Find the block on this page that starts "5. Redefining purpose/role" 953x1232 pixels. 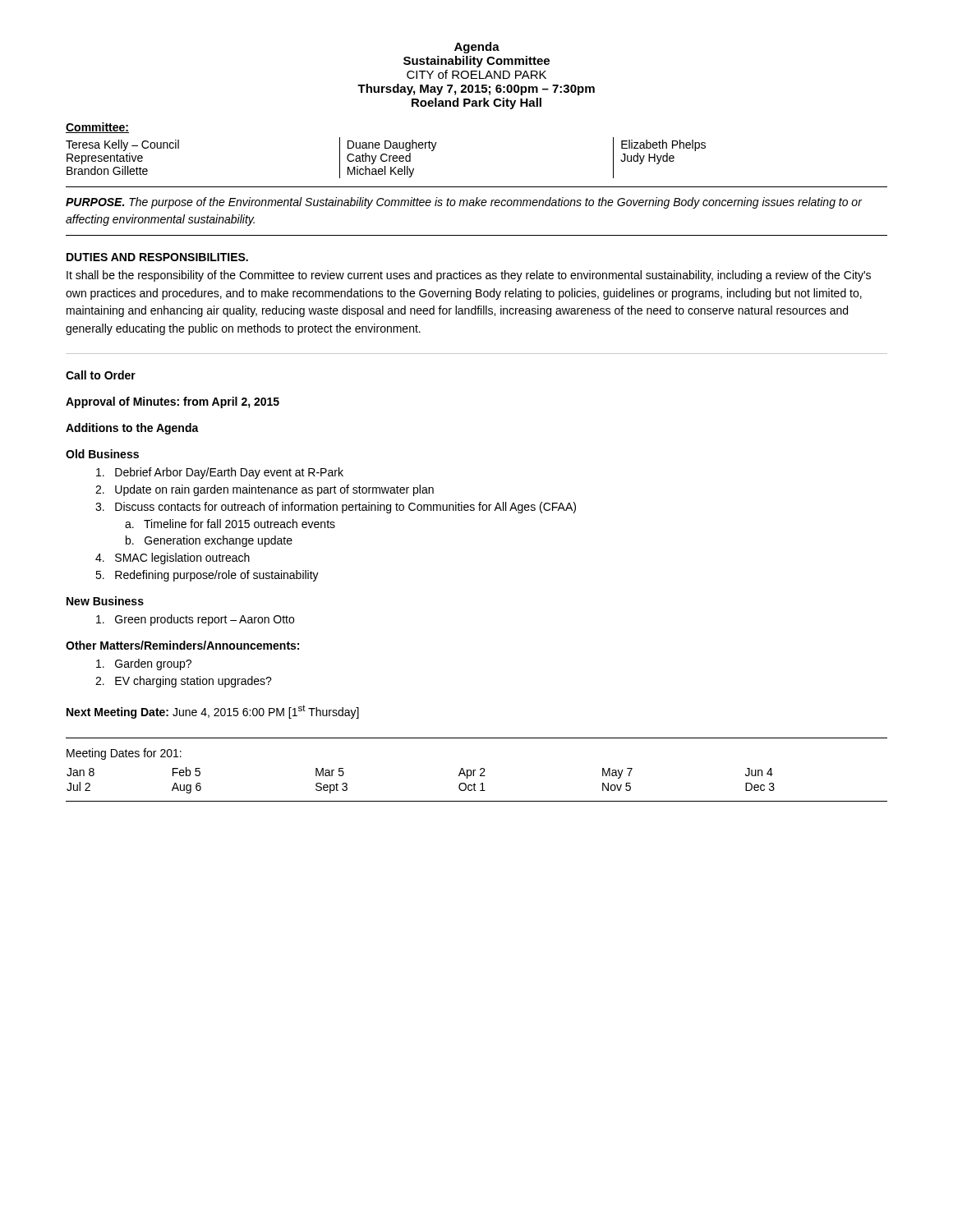pyautogui.click(x=207, y=575)
